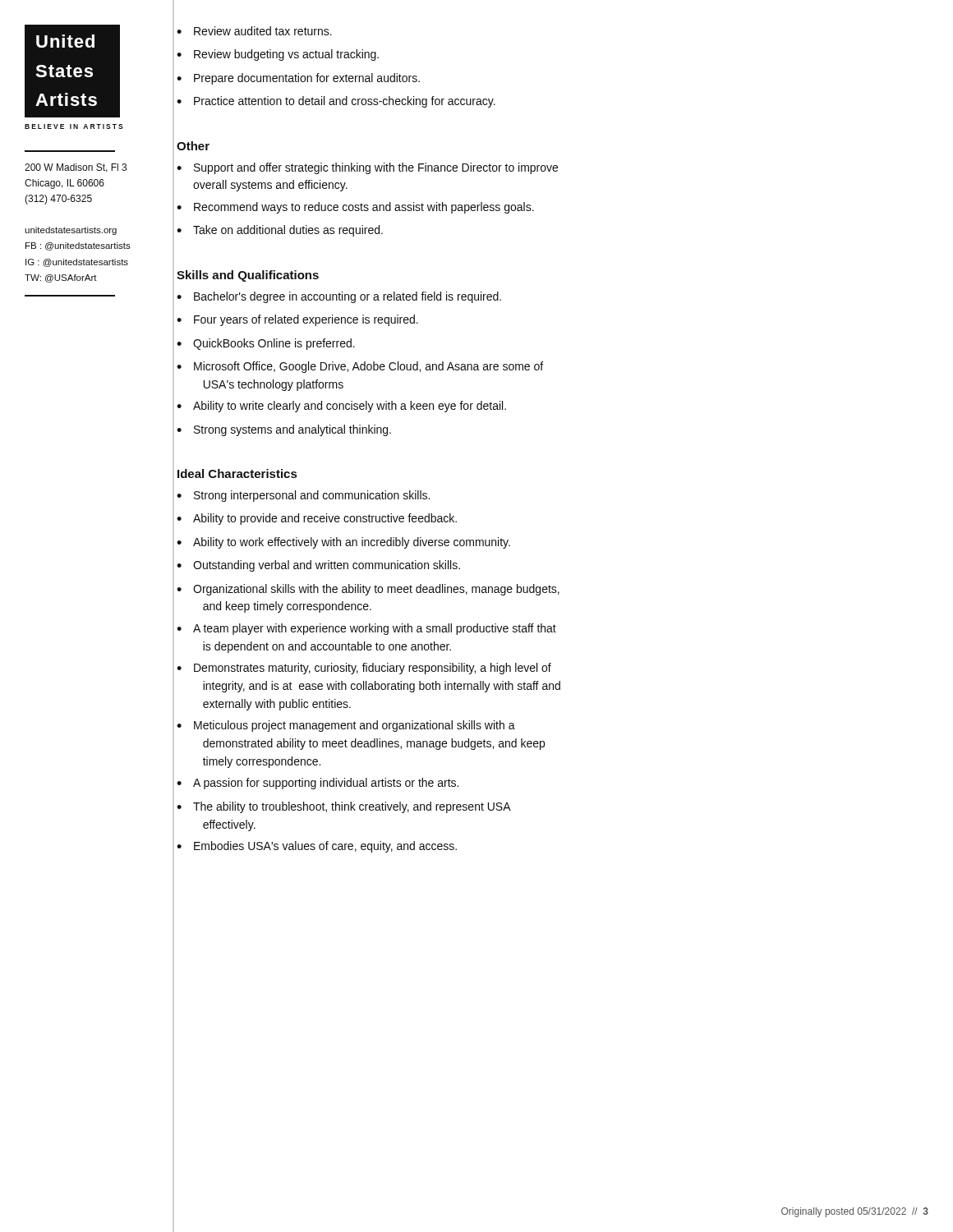The image size is (953, 1232).
Task: Point to the block beginning "• Organizational skills with the ability to meet"
Action: click(x=557, y=598)
